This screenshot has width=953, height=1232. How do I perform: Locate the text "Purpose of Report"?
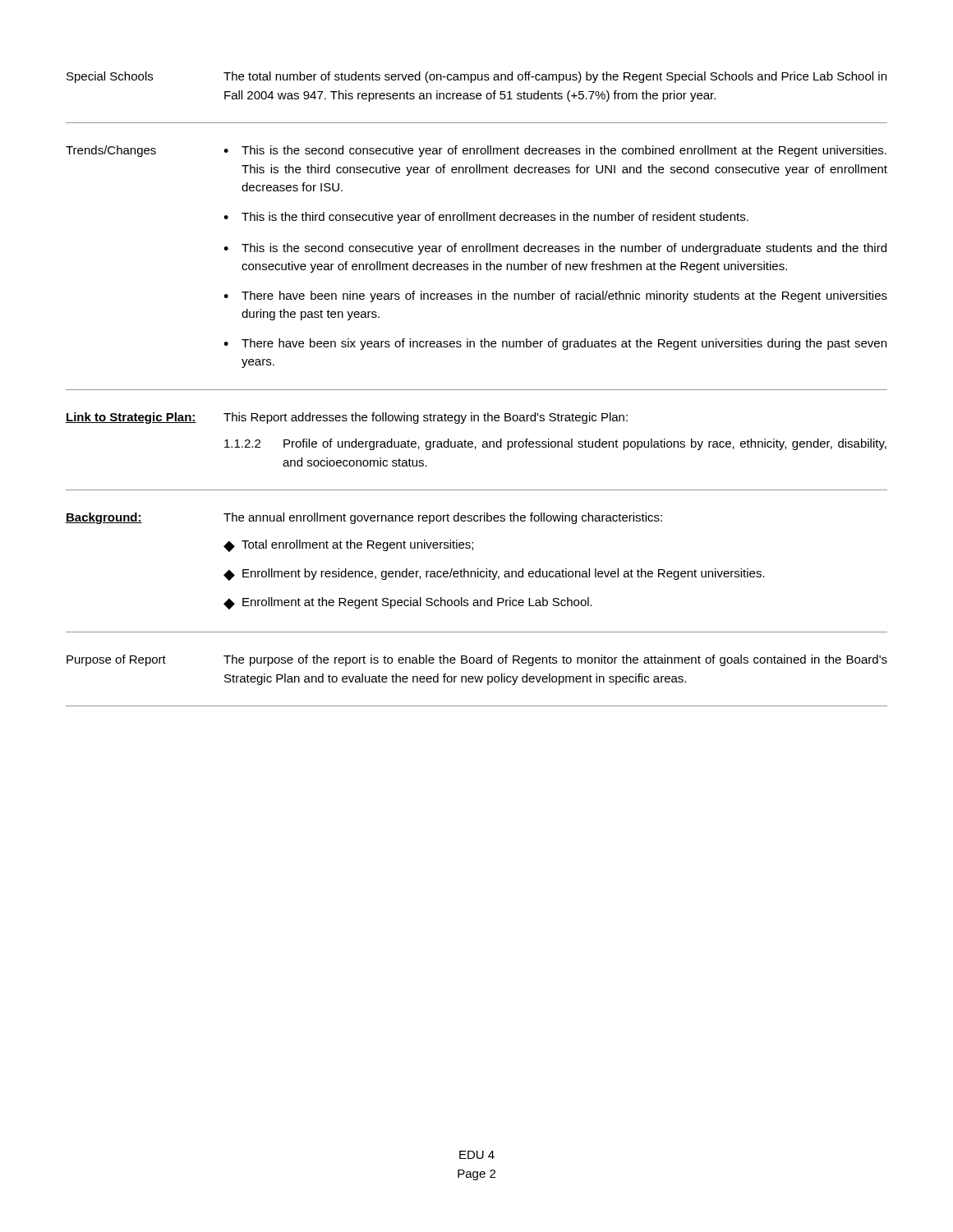(x=116, y=659)
